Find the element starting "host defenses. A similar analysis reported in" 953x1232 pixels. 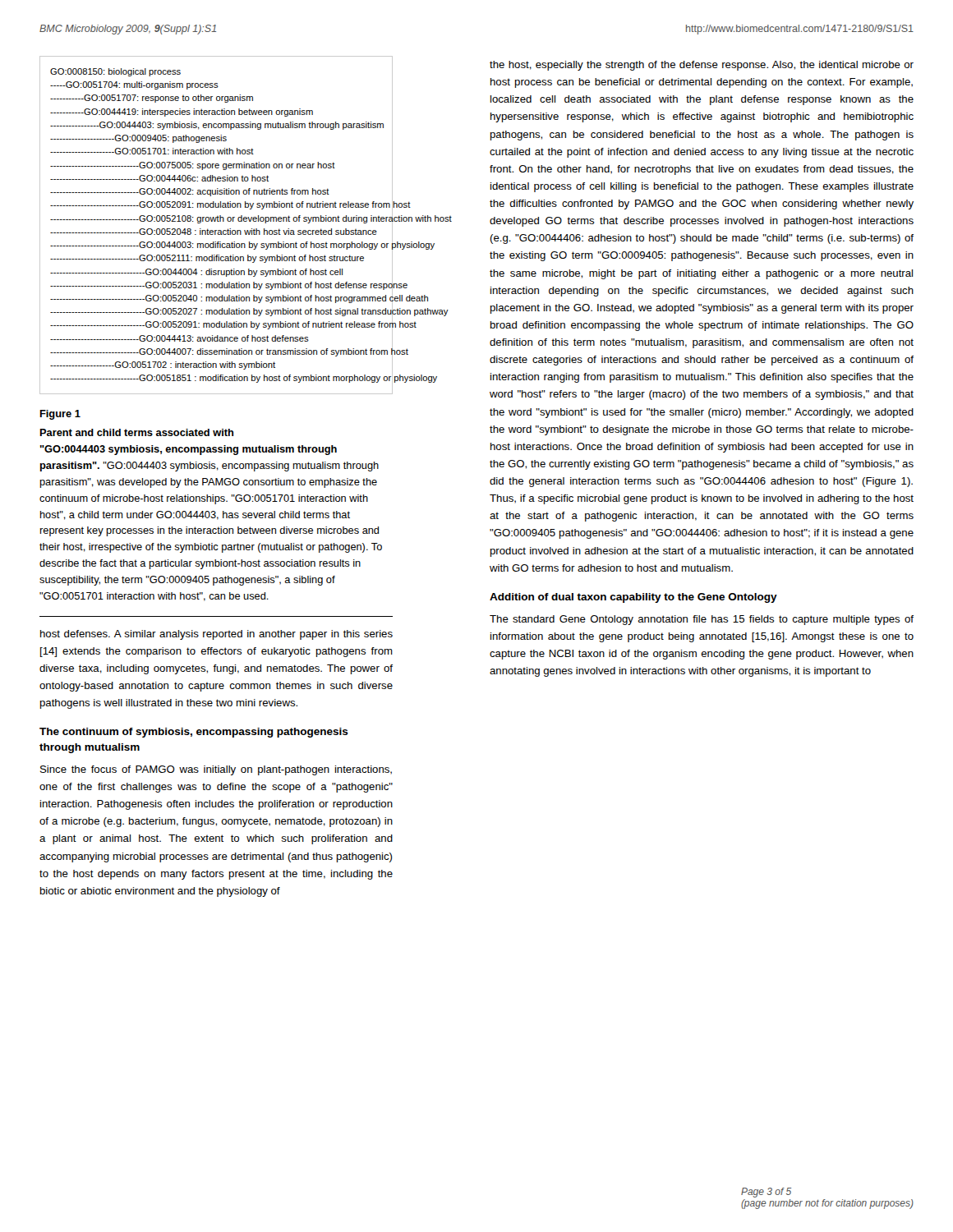(216, 668)
